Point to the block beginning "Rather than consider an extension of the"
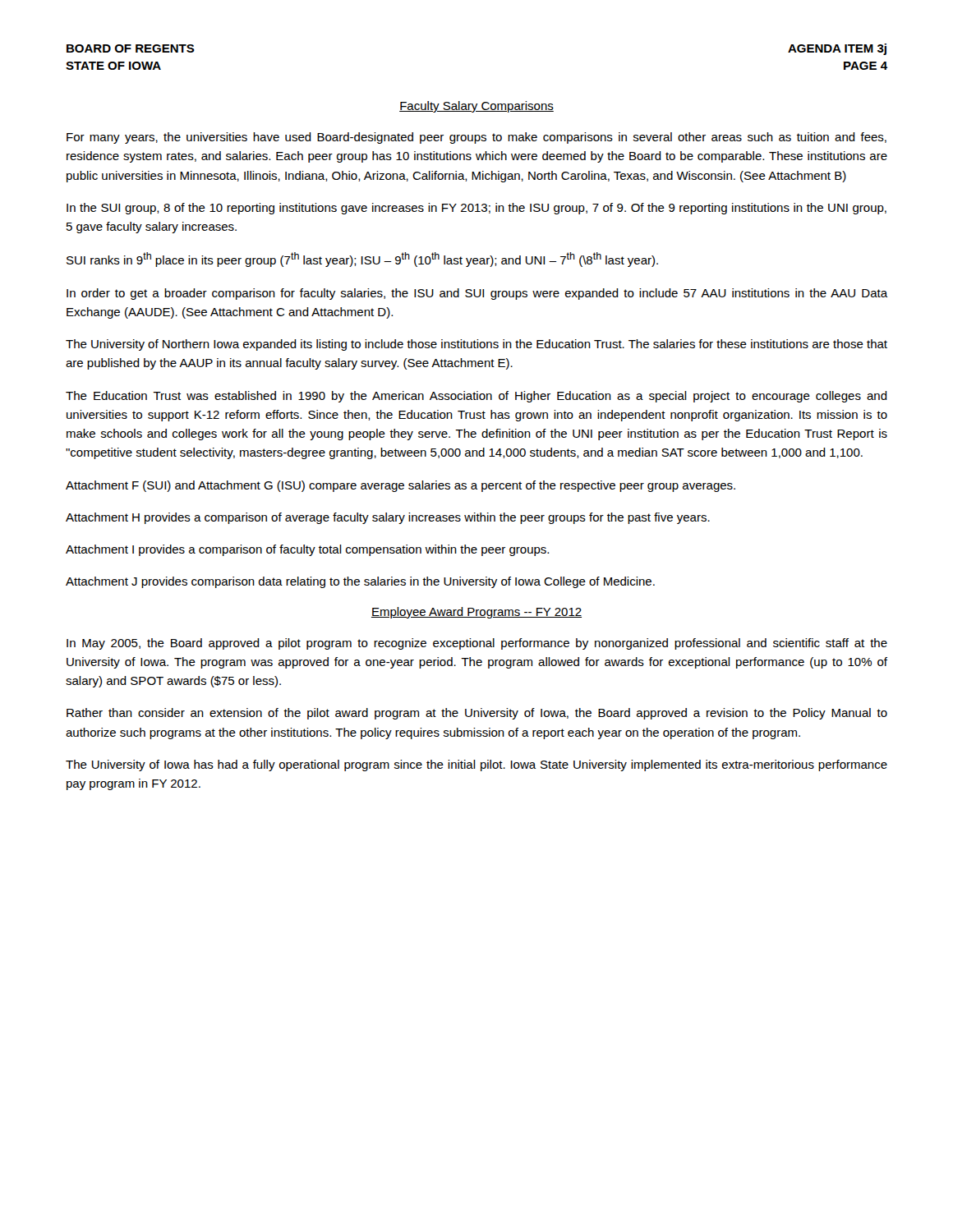 click(476, 722)
